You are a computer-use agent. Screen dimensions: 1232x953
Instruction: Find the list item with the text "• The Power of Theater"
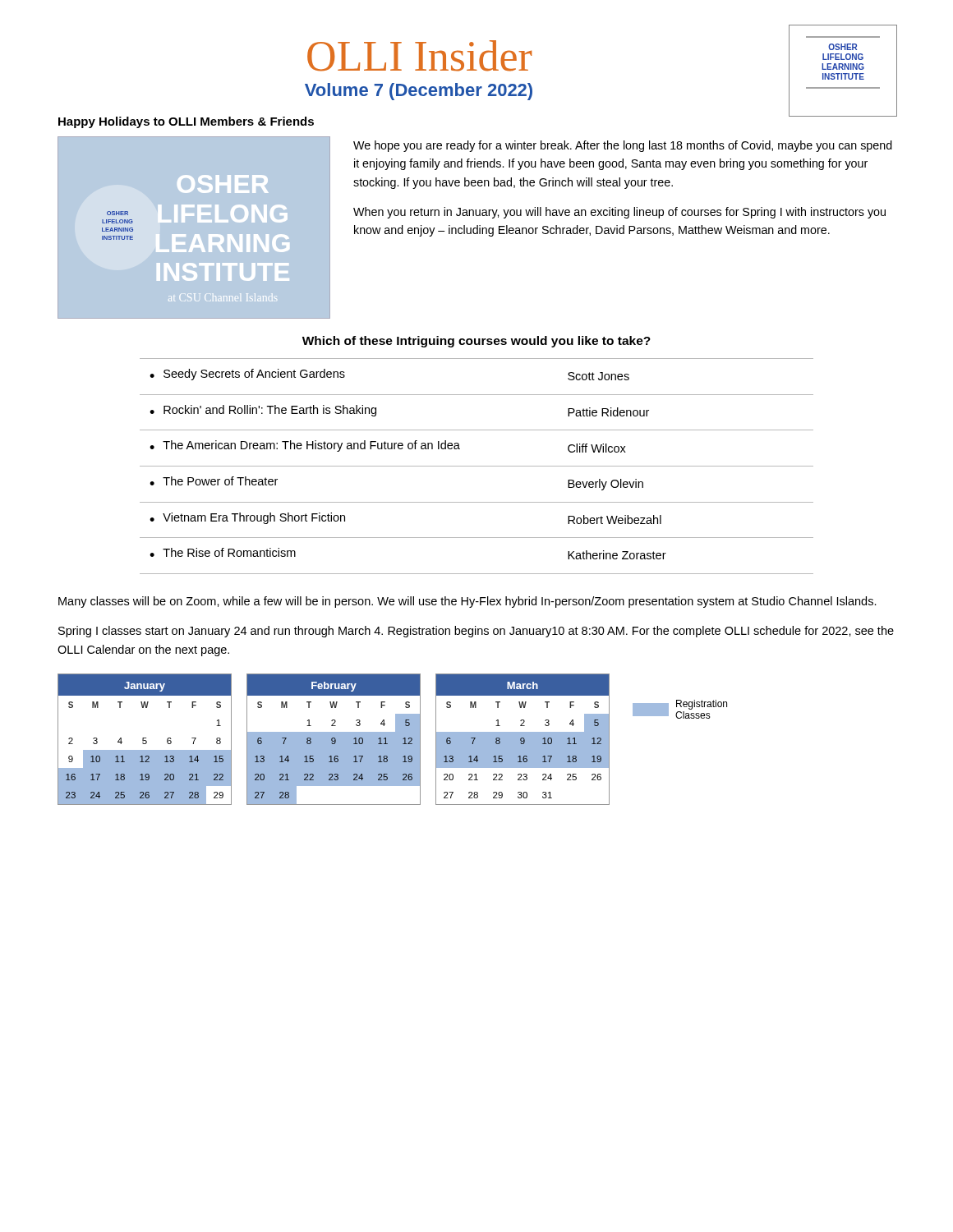click(x=218, y=483)
